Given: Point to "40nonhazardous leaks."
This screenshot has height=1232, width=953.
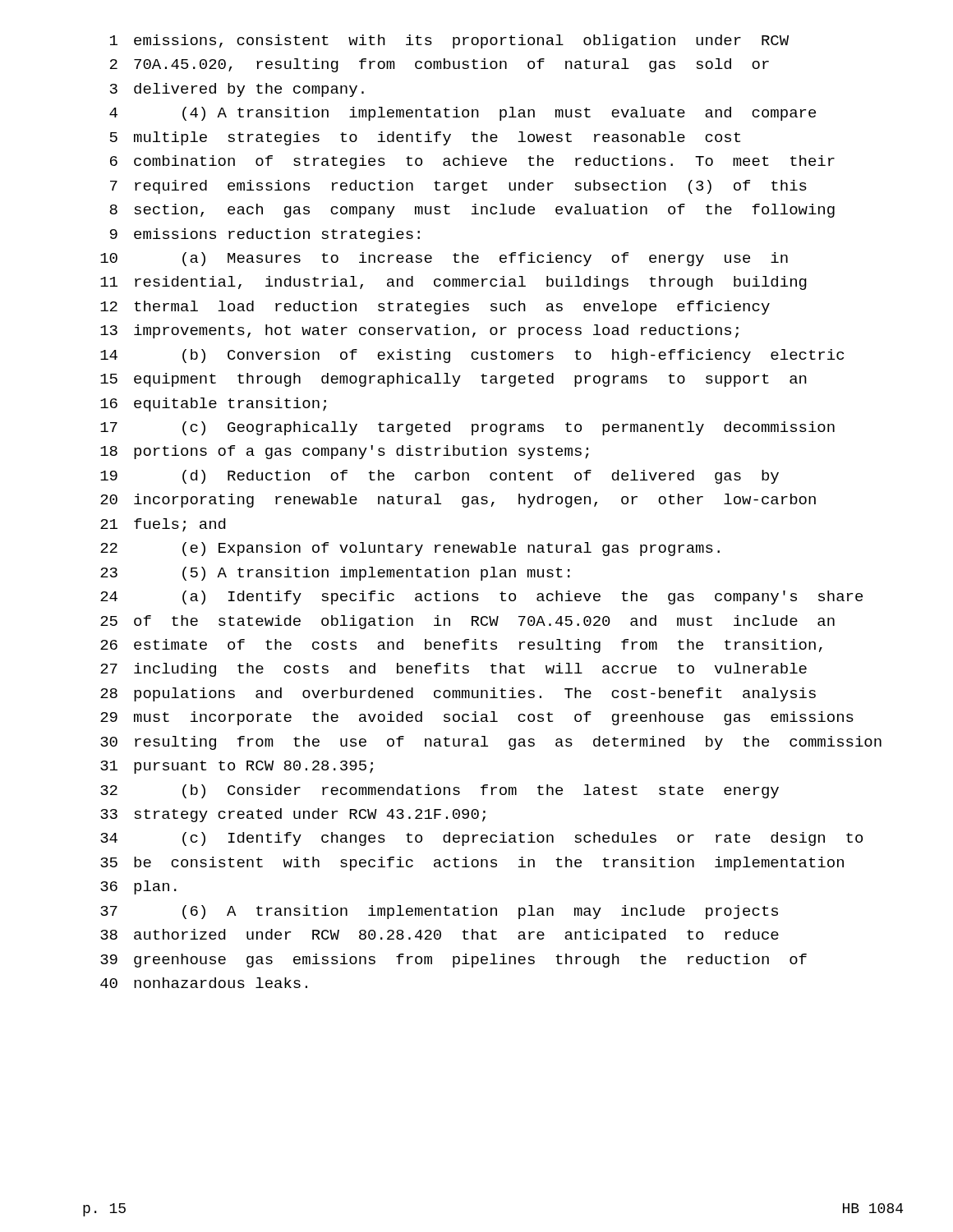Looking at the screenshot, I should coord(197,985).
